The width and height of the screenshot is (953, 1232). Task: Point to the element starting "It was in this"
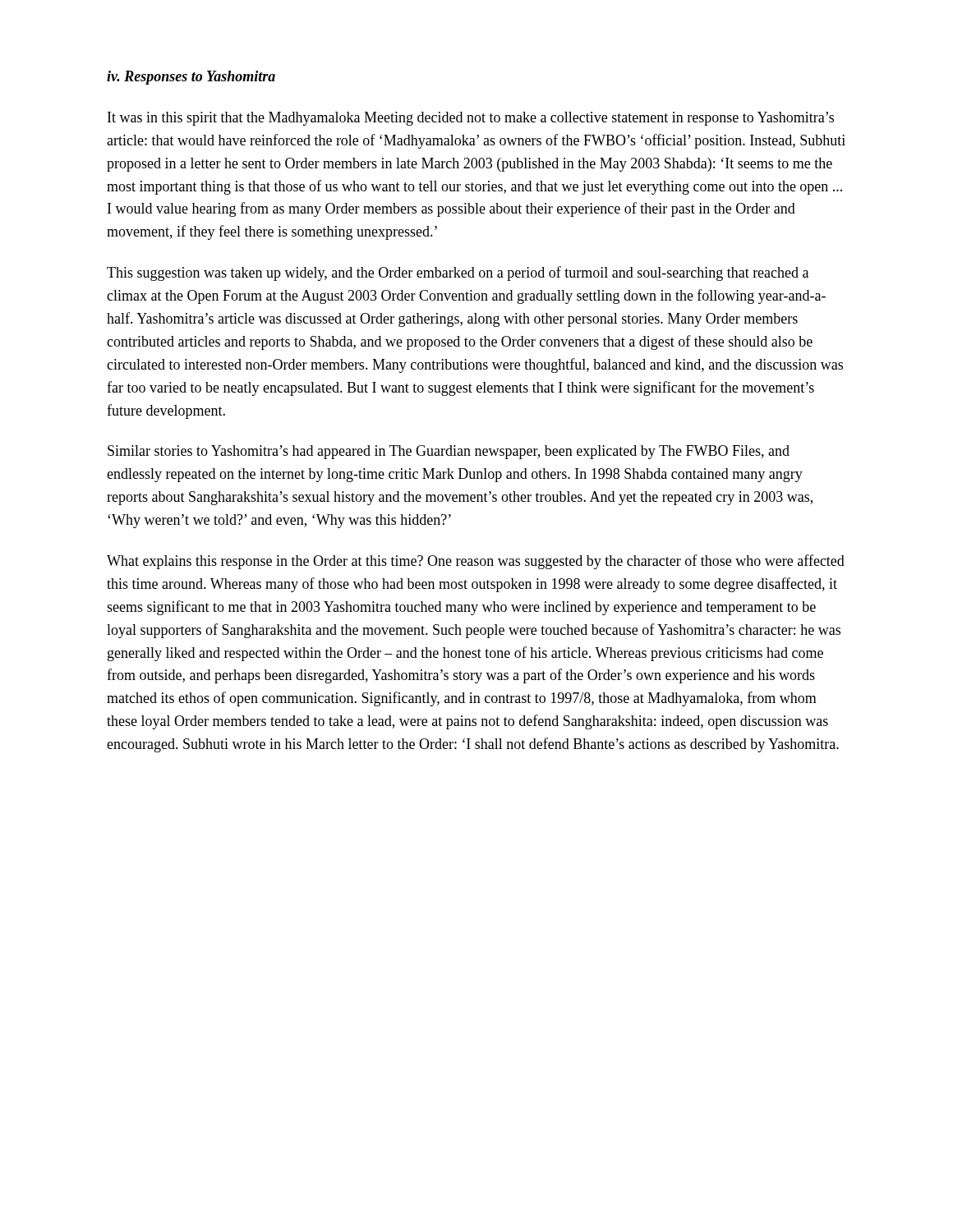(x=476, y=175)
